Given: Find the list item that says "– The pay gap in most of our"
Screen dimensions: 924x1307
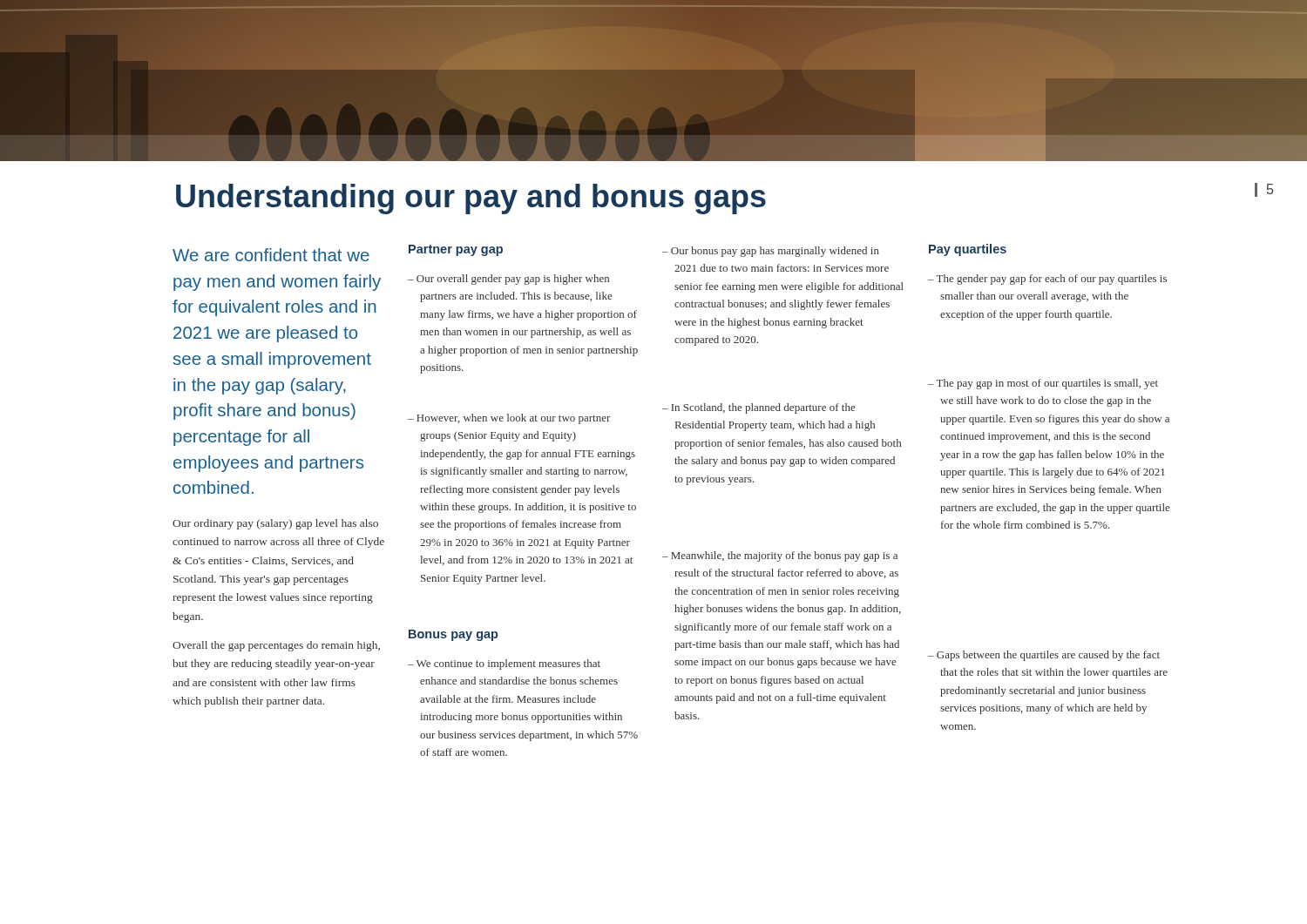Looking at the screenshot, I should [1049, 454].
